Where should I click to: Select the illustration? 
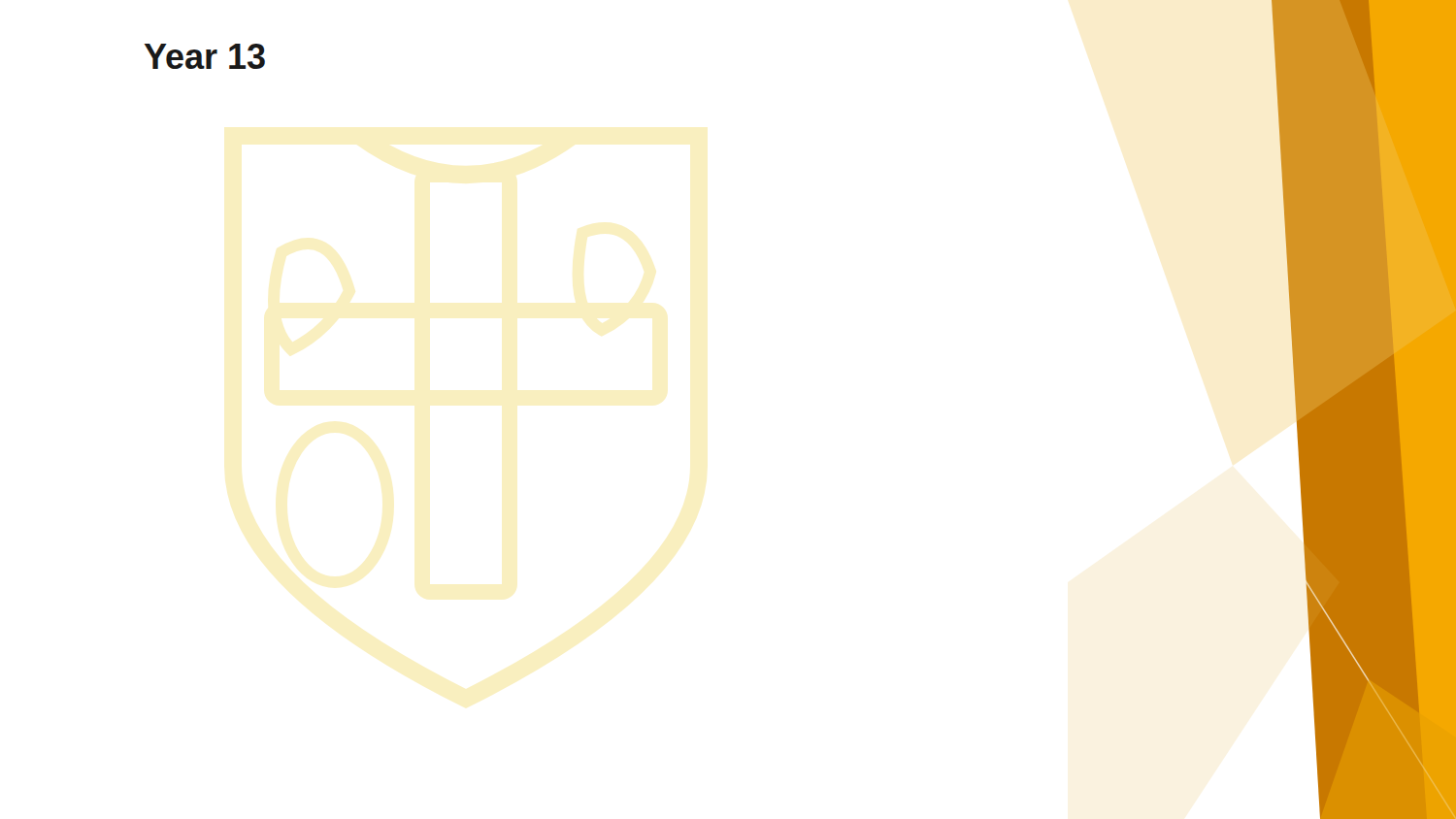pos(1262,410)
